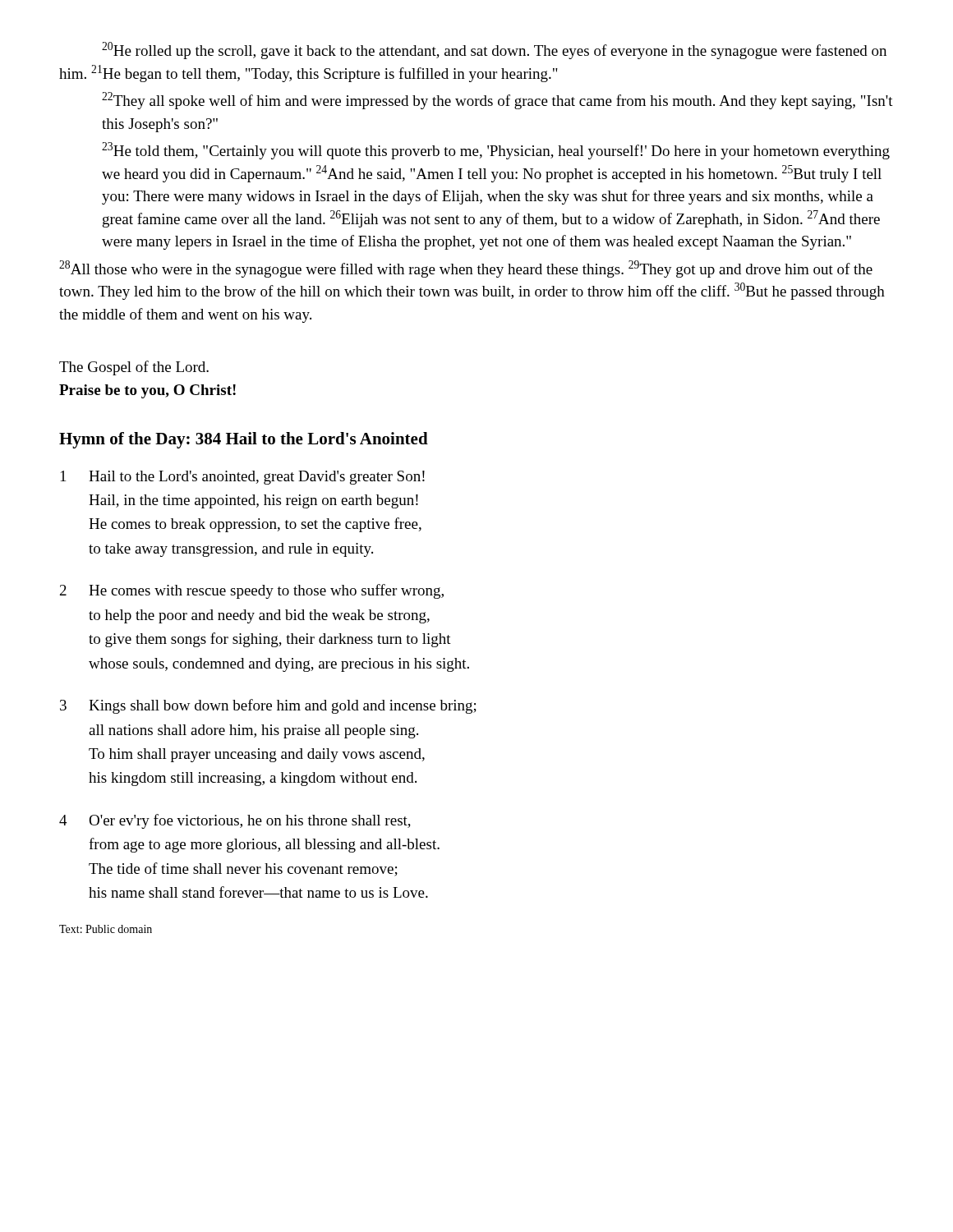Viewport: 953px width, 1232px height.
Task: Click on the list item that reads "1 Hail to"
Action: 243,512
